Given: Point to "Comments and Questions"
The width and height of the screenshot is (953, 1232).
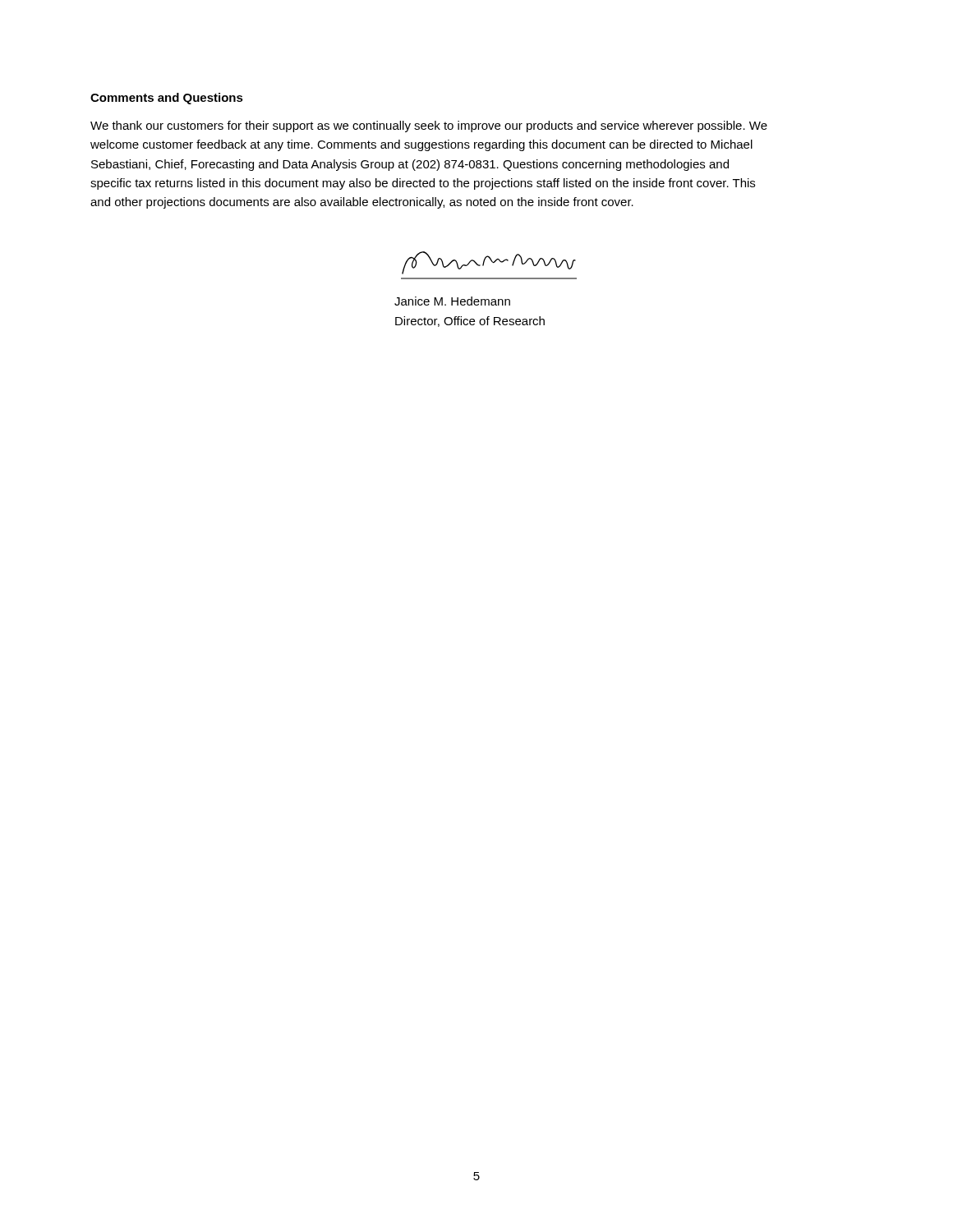Looking at the screenshot, I should [x=167, y=97].
